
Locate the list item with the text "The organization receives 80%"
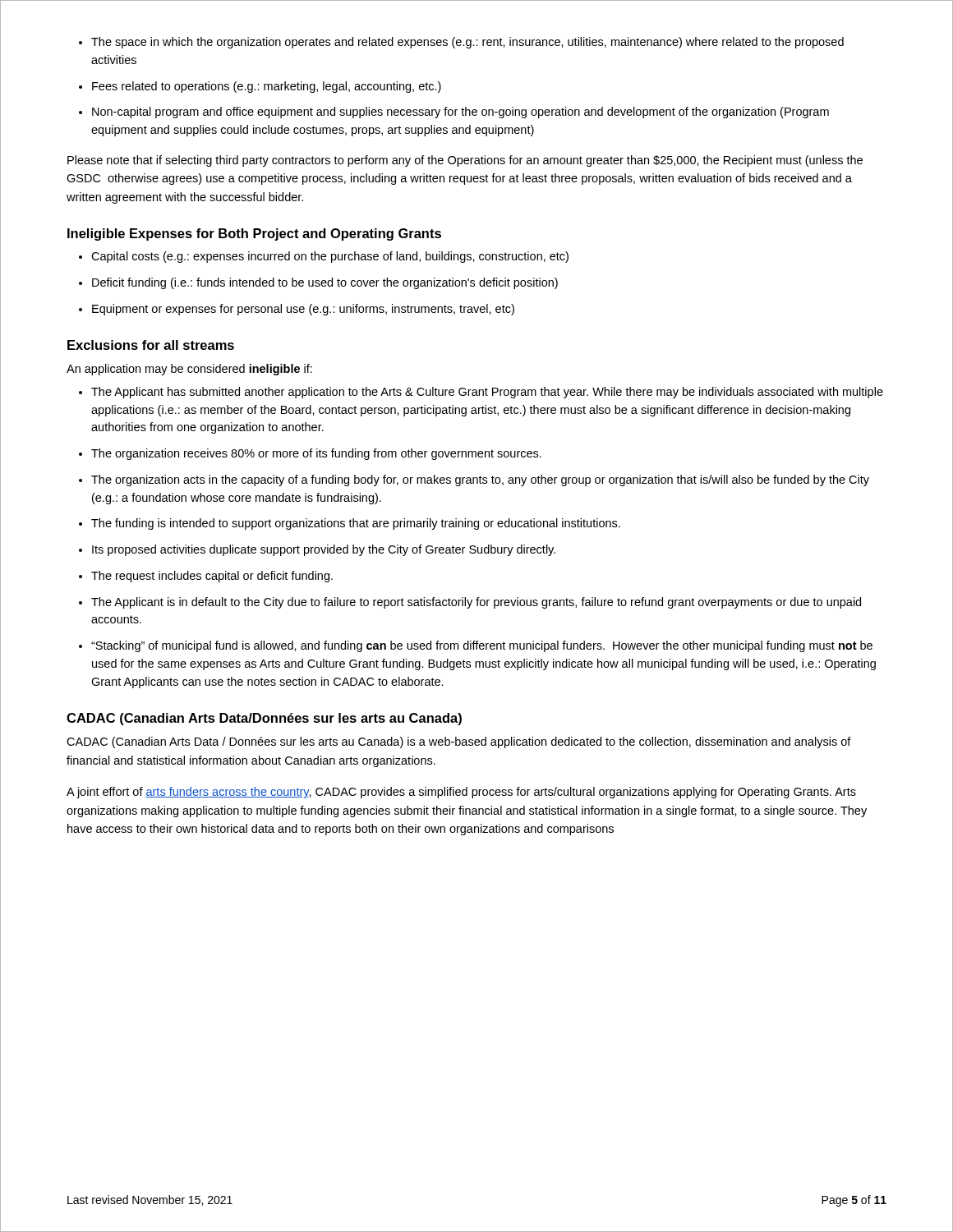coord(476,454)
